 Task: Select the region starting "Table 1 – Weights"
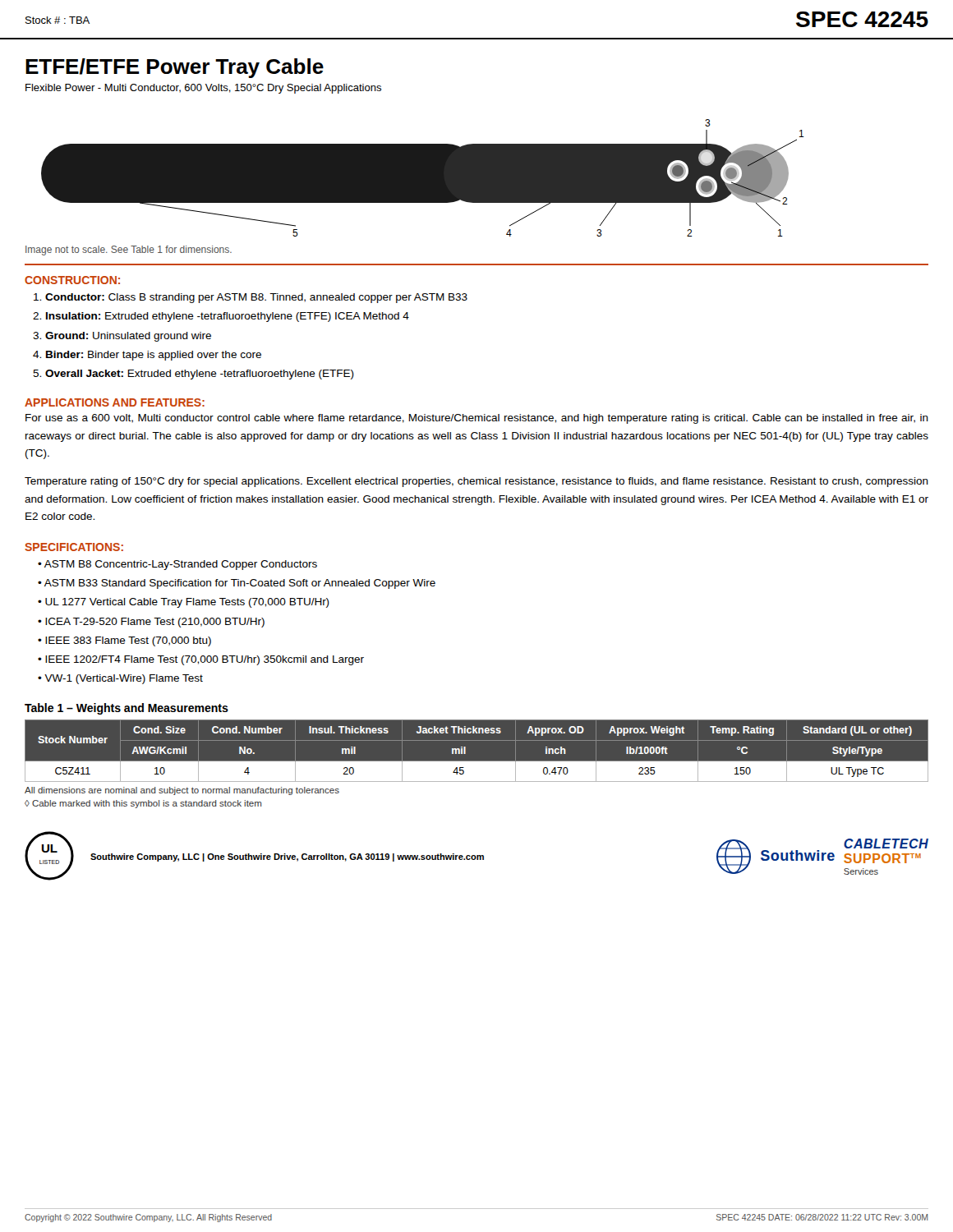click(126, 708)
